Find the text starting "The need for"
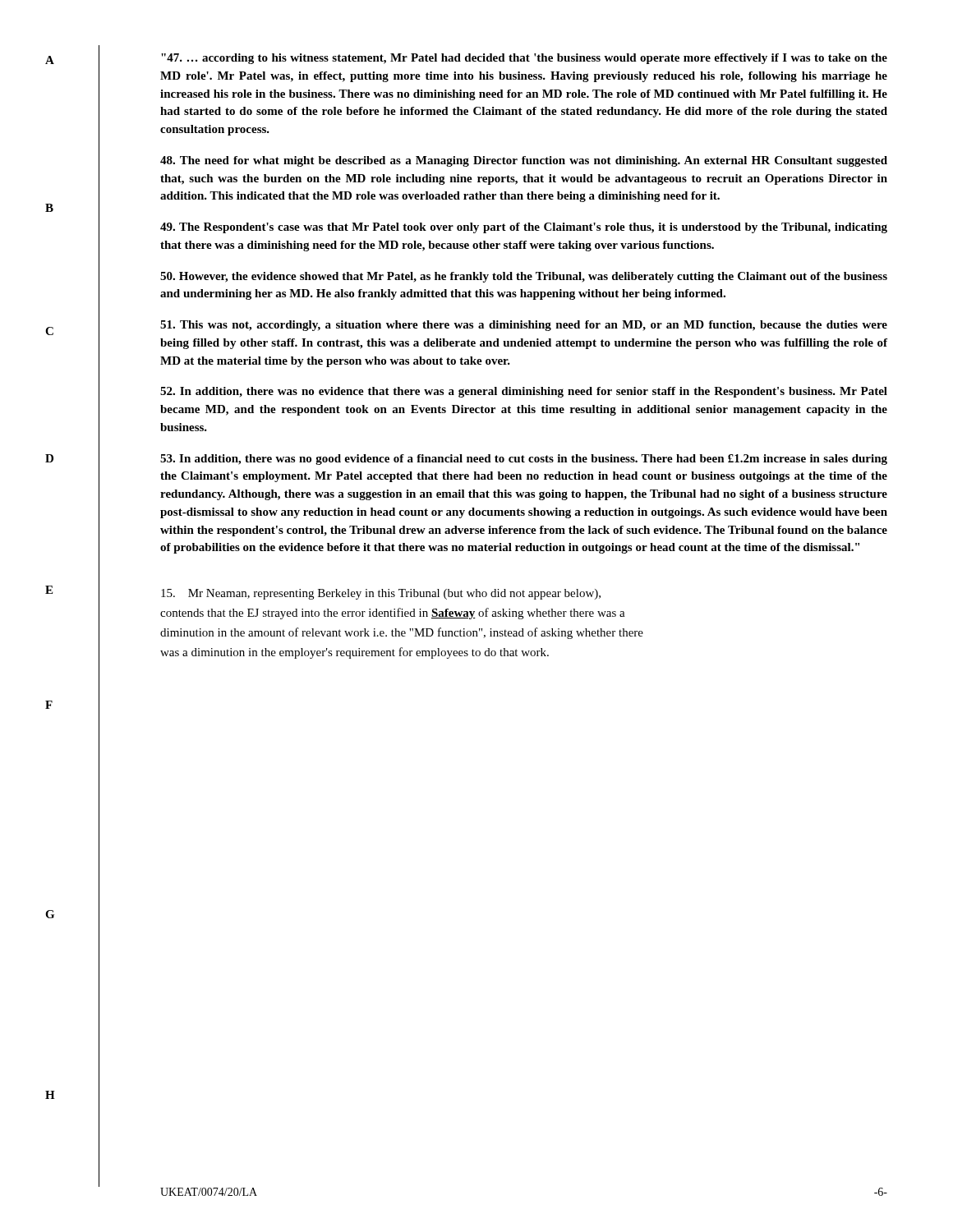953x1232 pixels. [524, 178]
